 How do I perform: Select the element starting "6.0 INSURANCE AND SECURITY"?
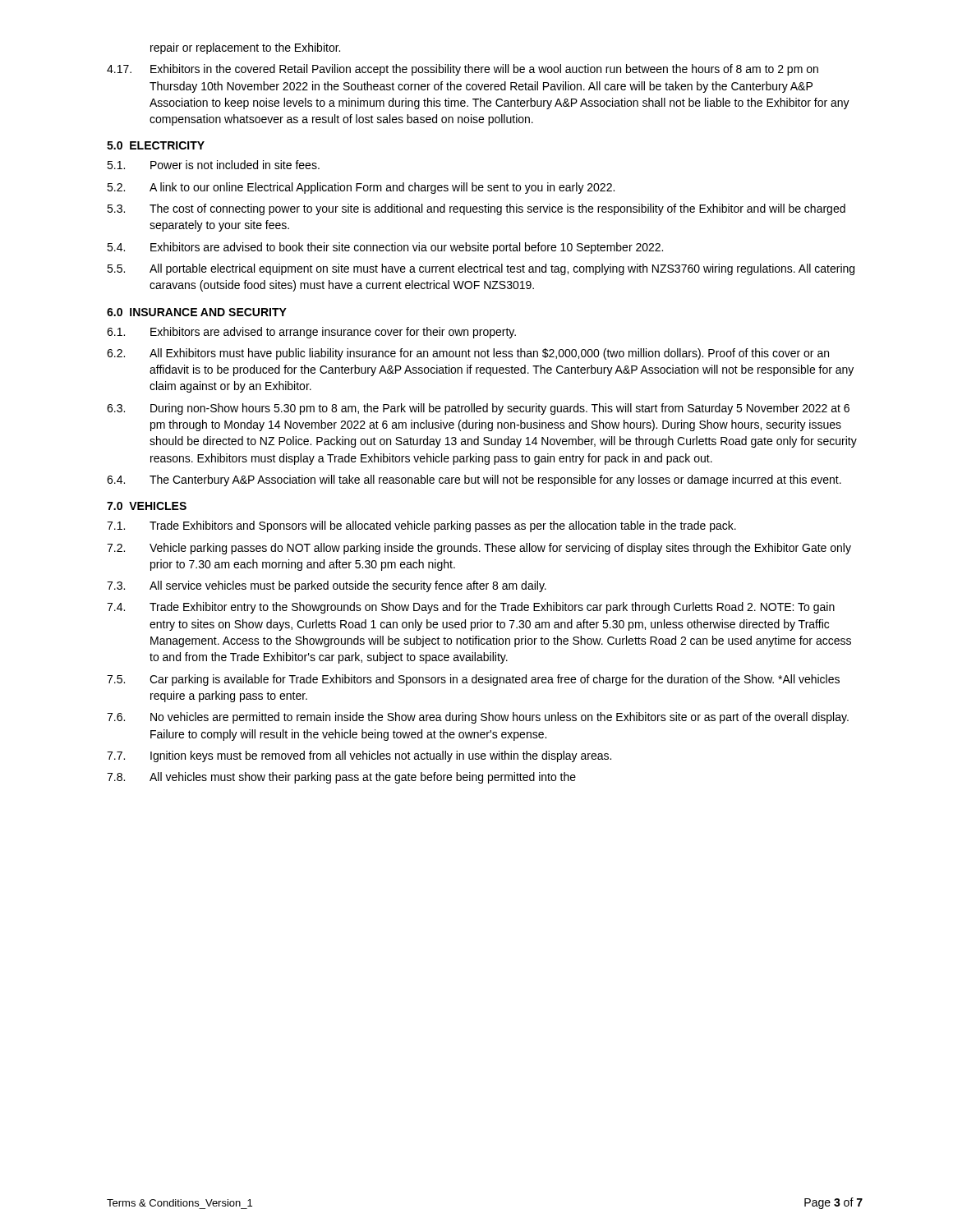[197, 312]
